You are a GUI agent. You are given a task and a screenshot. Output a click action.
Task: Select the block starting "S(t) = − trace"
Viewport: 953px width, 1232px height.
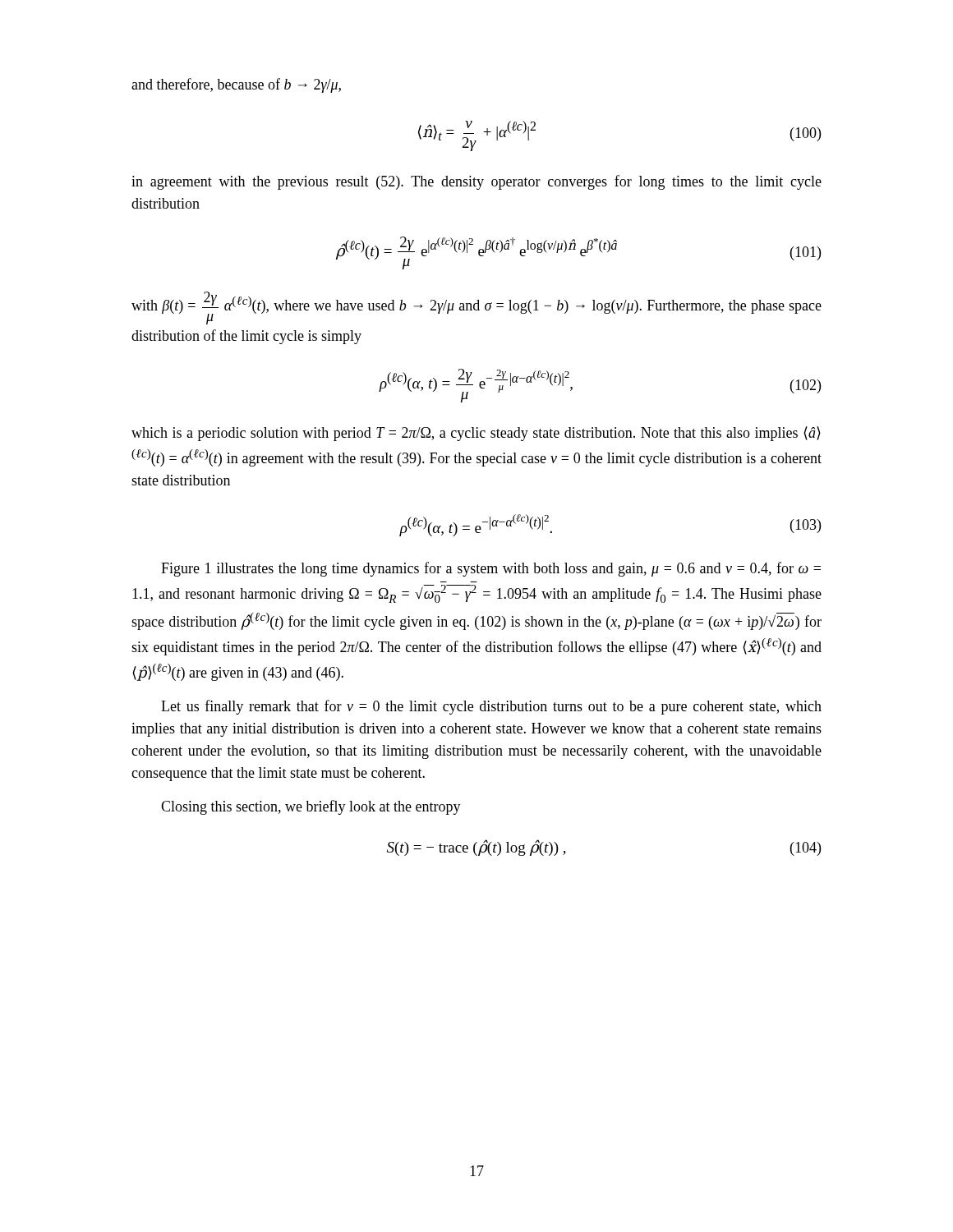(476, 848)
